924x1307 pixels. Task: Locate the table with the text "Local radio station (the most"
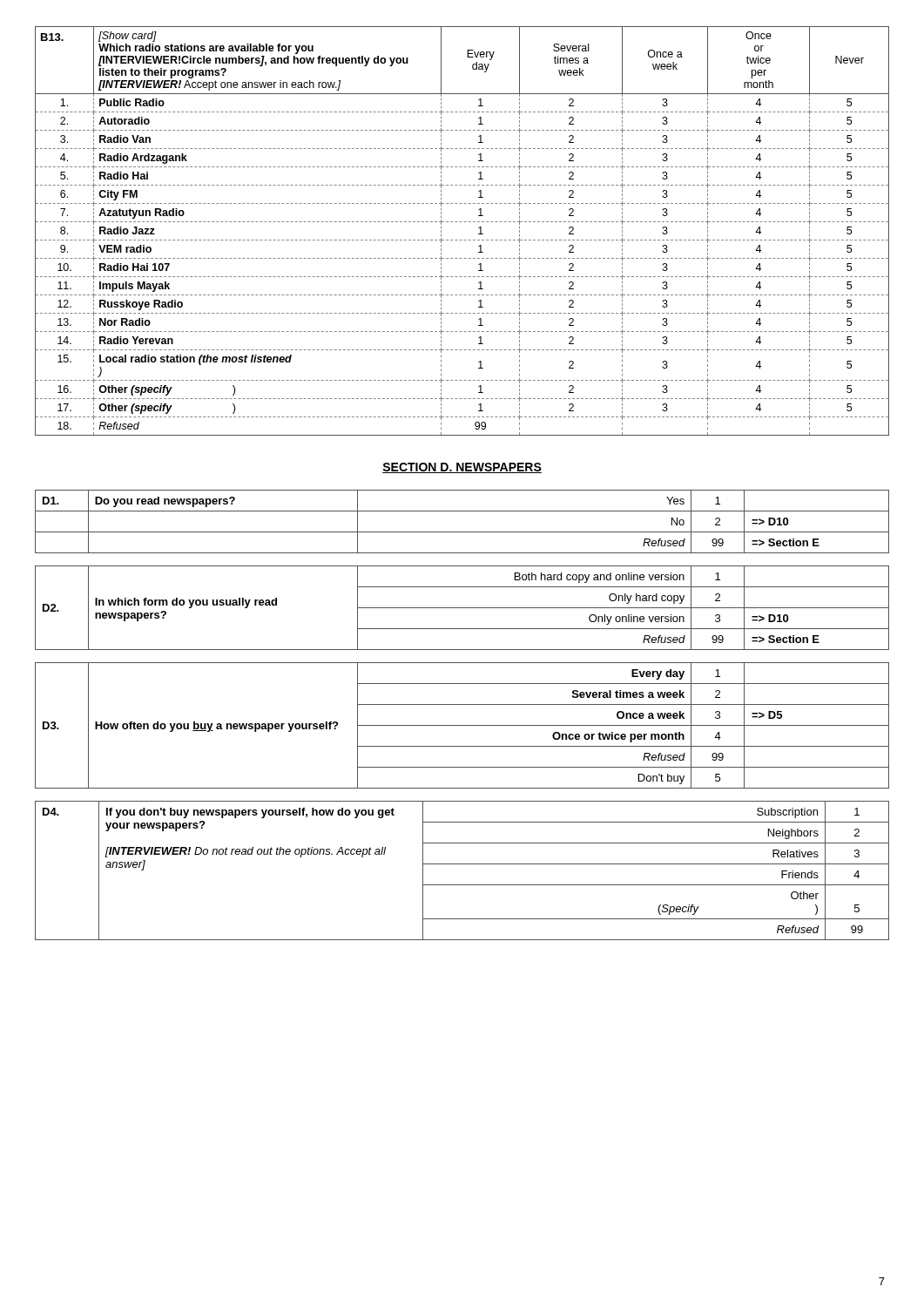coord(462,231)
